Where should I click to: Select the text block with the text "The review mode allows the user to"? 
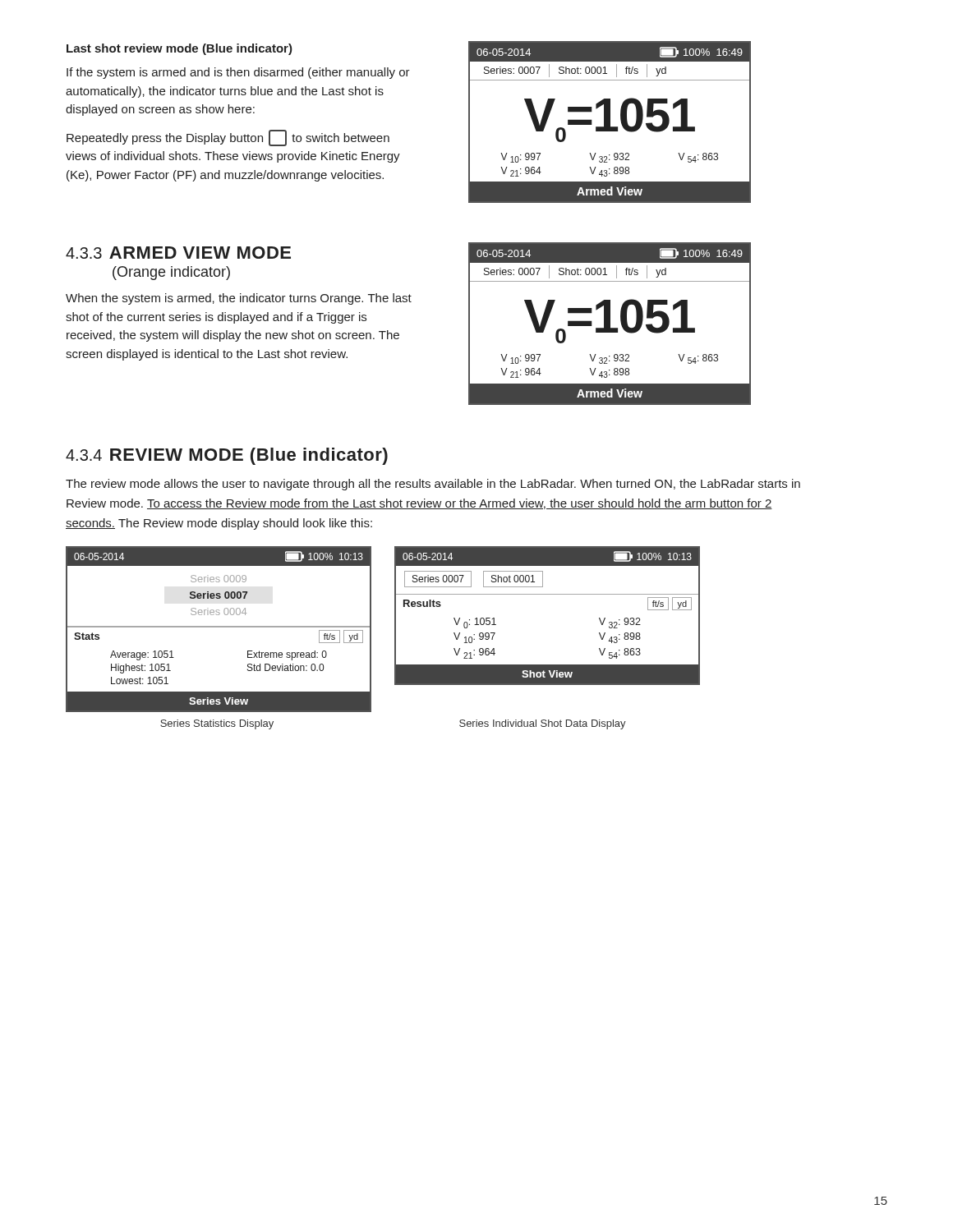click(x=433, y=503)
